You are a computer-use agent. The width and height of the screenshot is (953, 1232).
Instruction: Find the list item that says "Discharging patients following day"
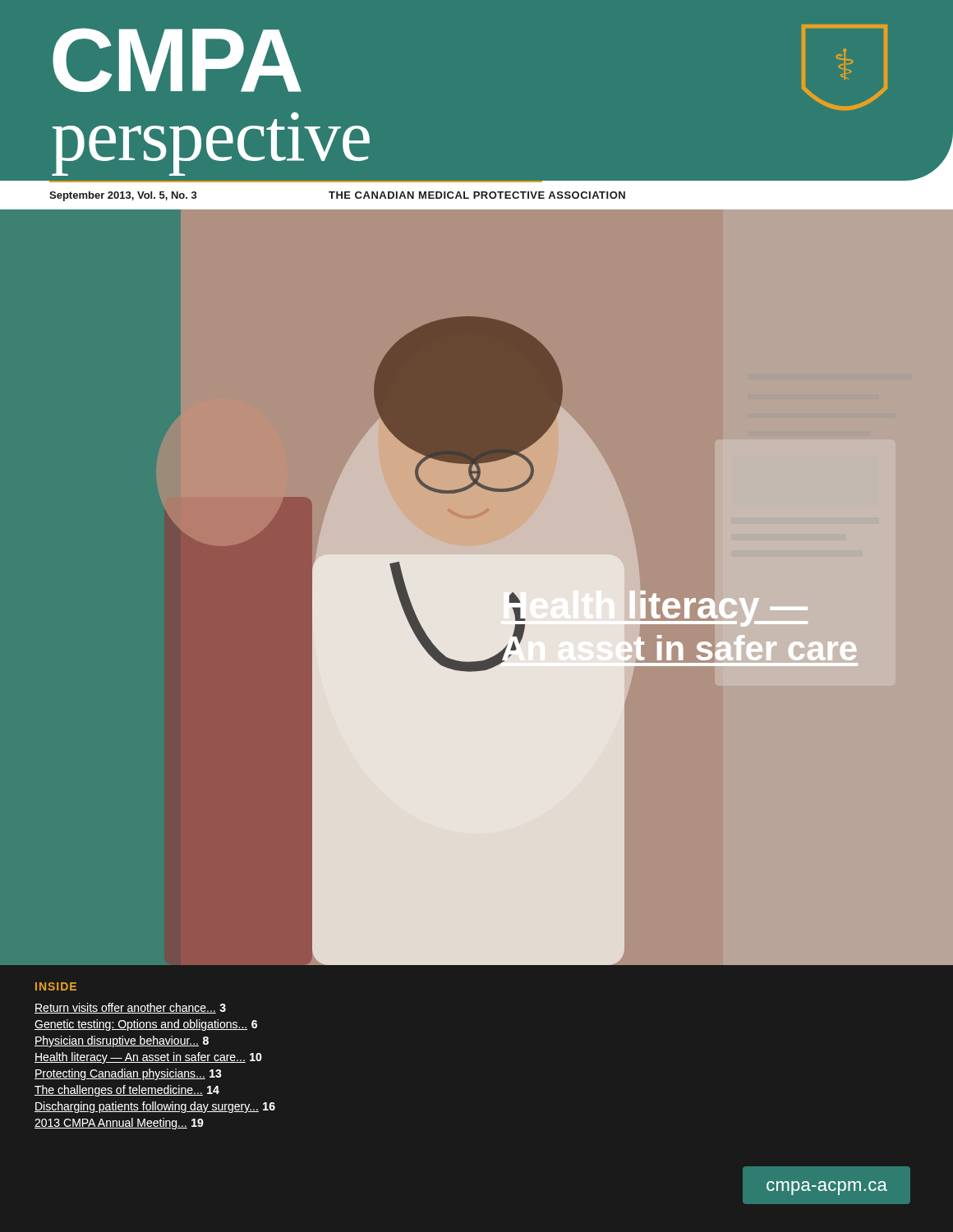point(155,1106)
